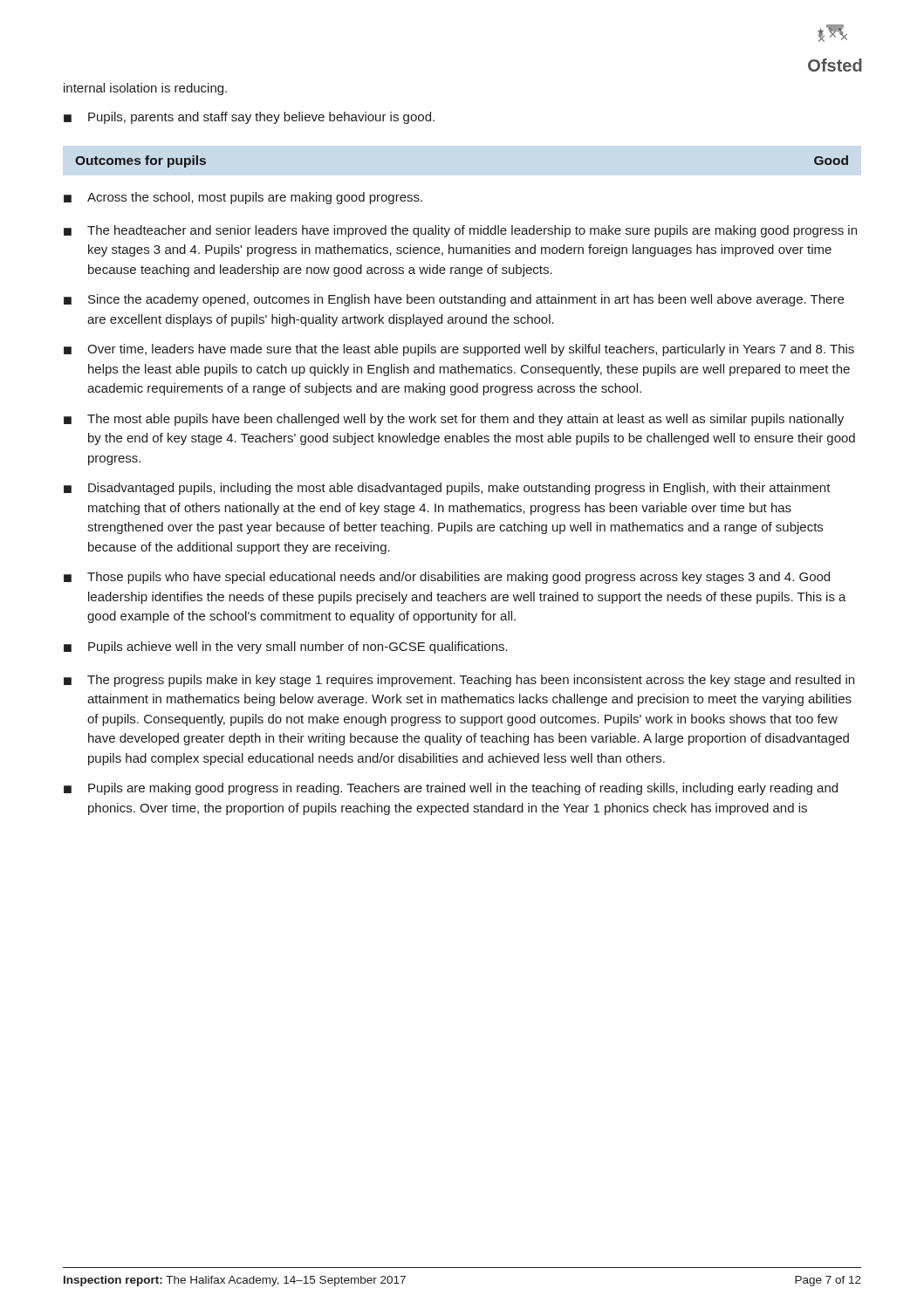This screenshot has width=924, height=1309.
Task: Locate the text block starting "■ Pupils are making"
Action: click(462, 798)
